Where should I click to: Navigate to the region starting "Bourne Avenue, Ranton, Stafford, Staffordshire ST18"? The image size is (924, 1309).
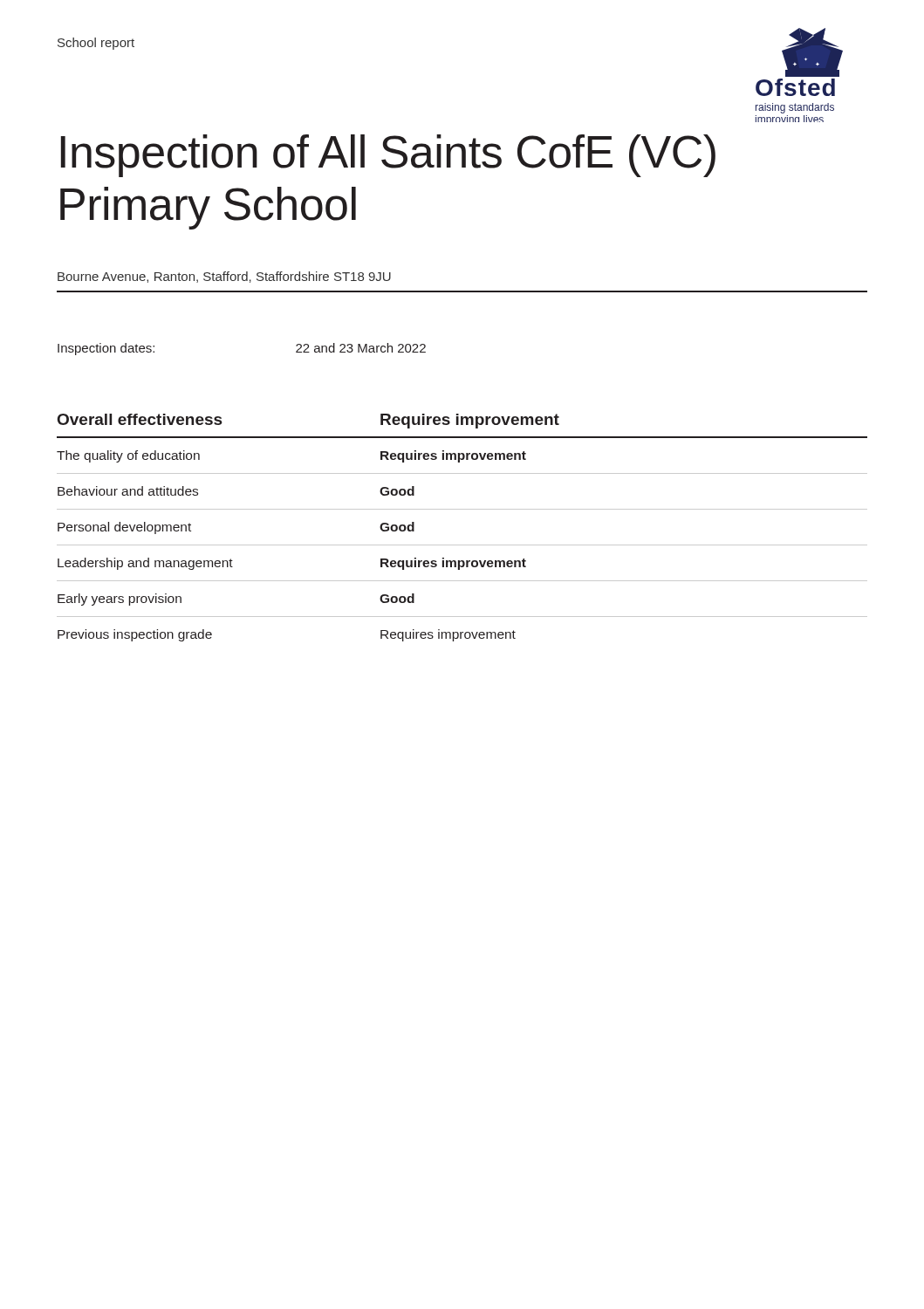pyautogui.click(x=224, y=276)
